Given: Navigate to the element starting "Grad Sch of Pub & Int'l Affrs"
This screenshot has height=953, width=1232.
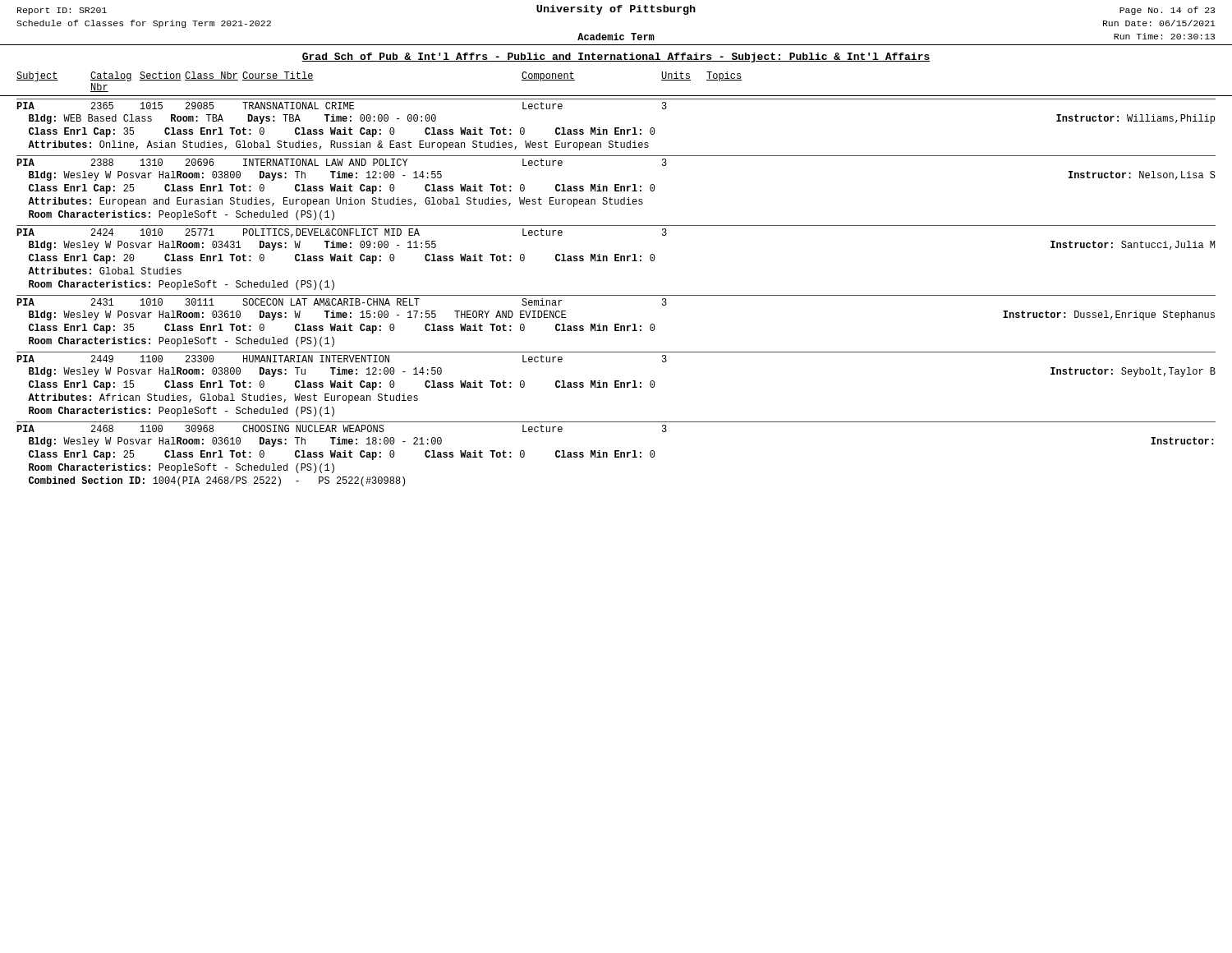Looking at the screenshot, I should pos(616,57).
